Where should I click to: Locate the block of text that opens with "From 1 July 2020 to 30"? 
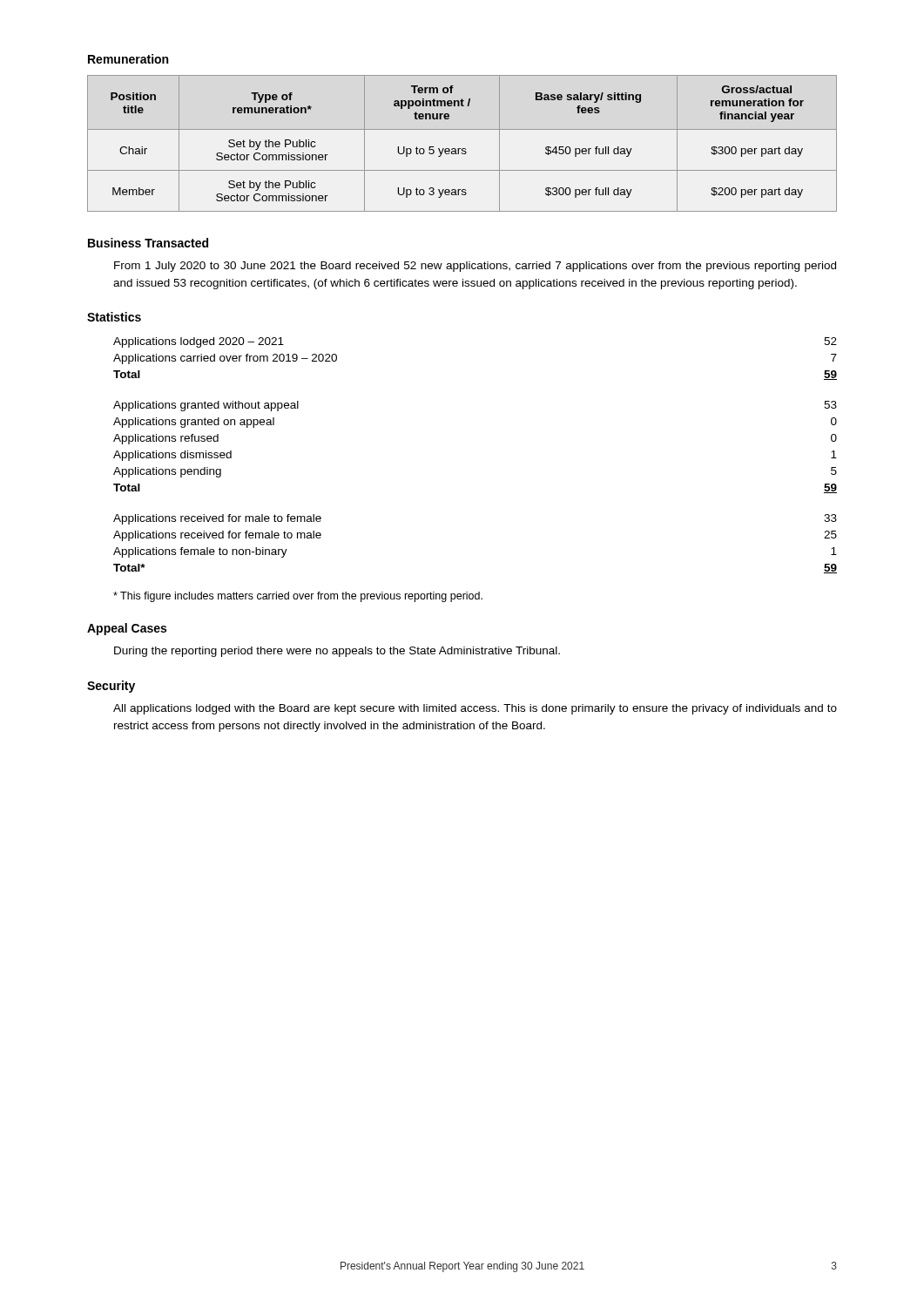[x=475, y=274]
